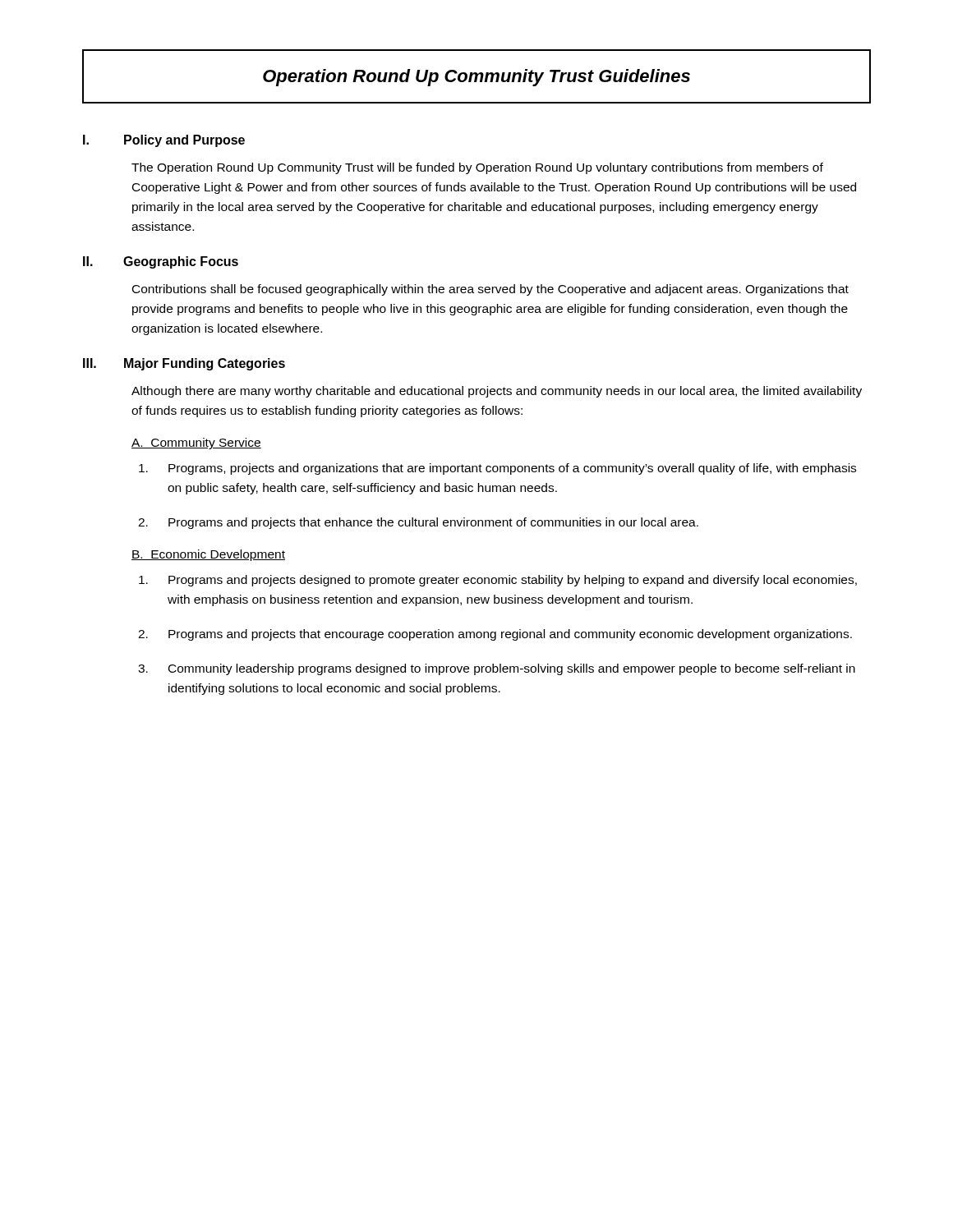Viewport: 953px width, 1232px height.
Task: Click on the list item containing "B. Economic Development"
Action: point(208,554)
